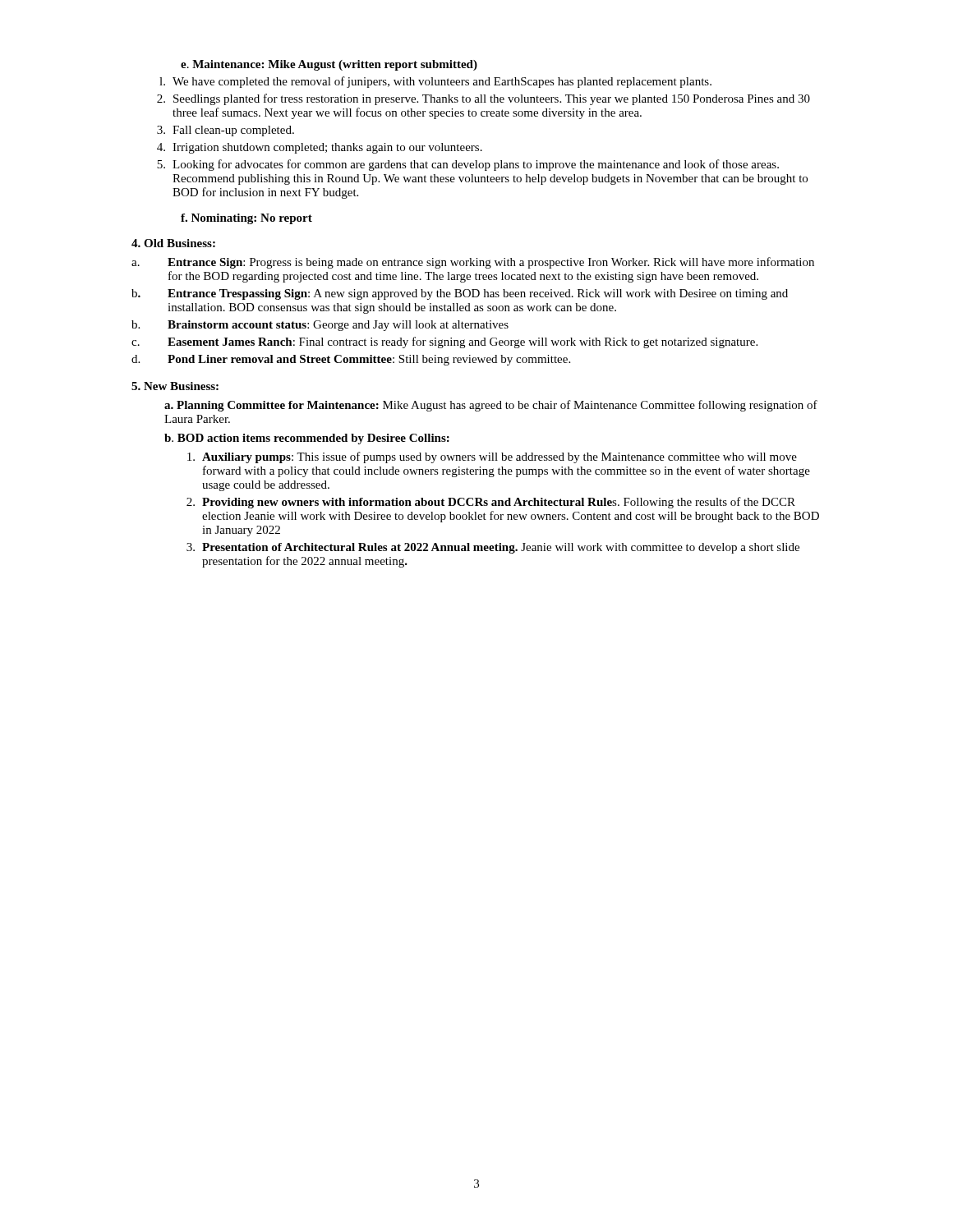Locate the block of text that opens with "4. Irrigation shutdown completed; thanks"
This screenshot has width=953, height=1232.
coord(476,147)
